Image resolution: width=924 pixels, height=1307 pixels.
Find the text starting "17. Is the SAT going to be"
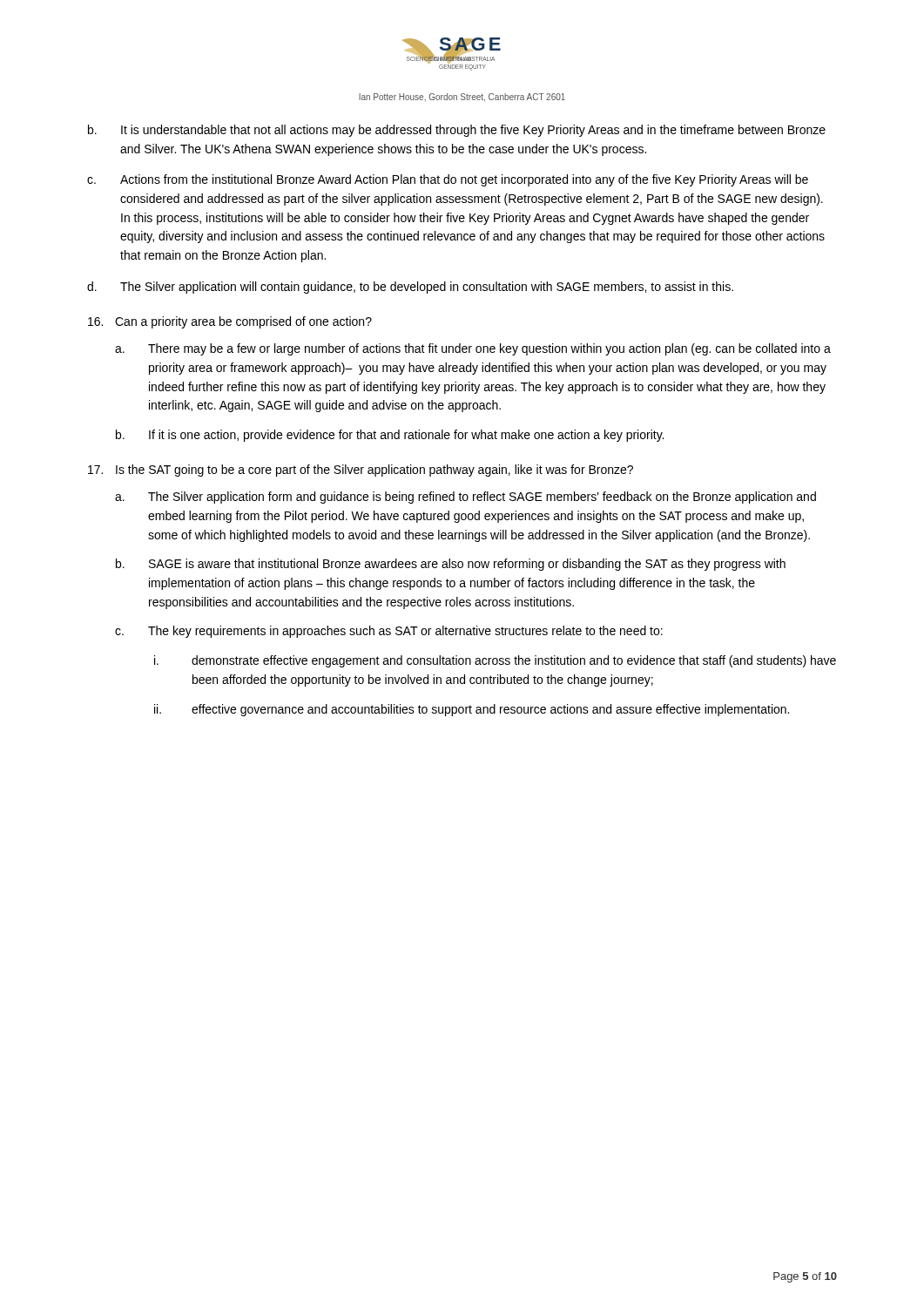click(462, 470)
